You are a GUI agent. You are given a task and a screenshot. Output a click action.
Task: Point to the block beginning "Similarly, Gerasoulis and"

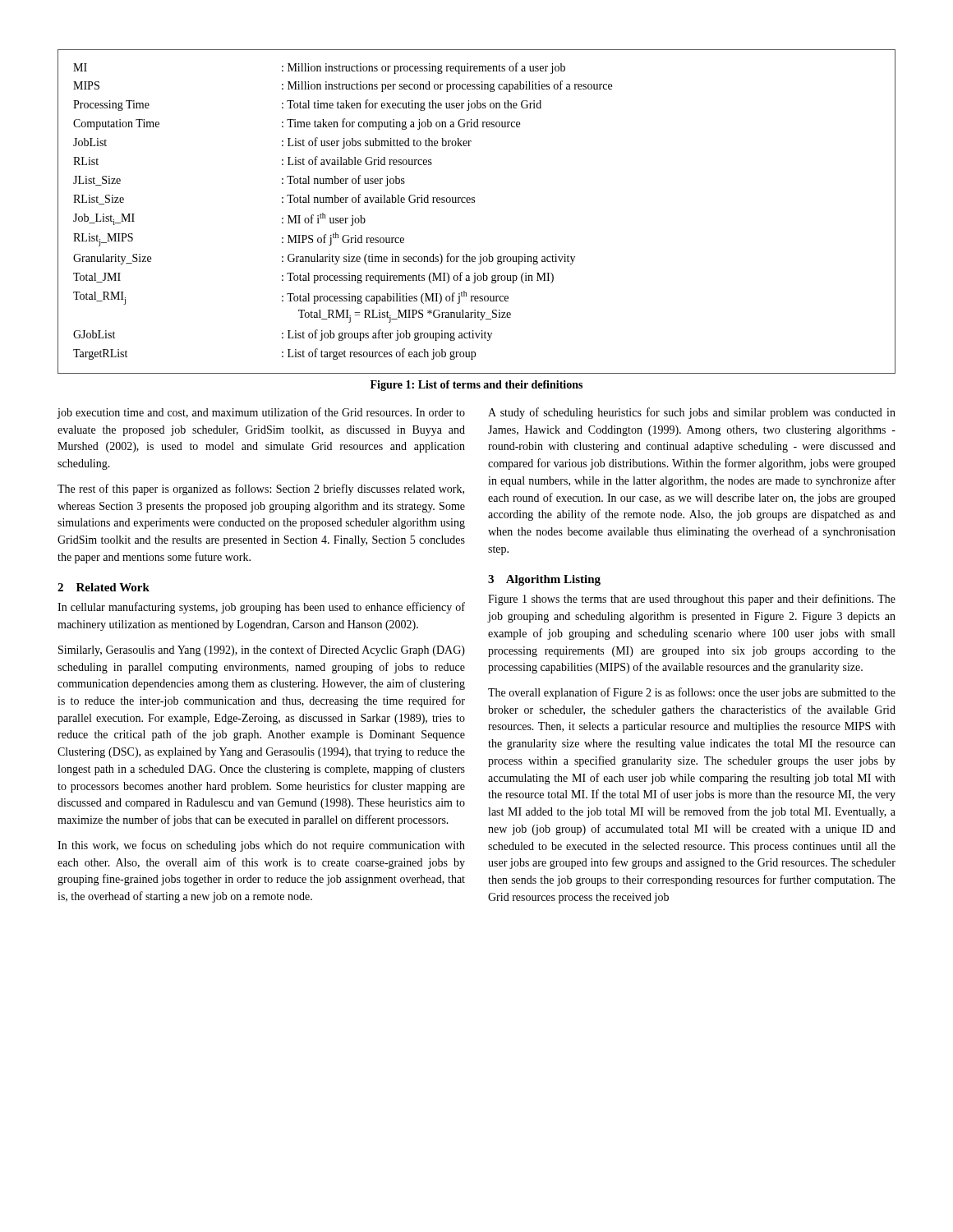(x=261, y=735)
